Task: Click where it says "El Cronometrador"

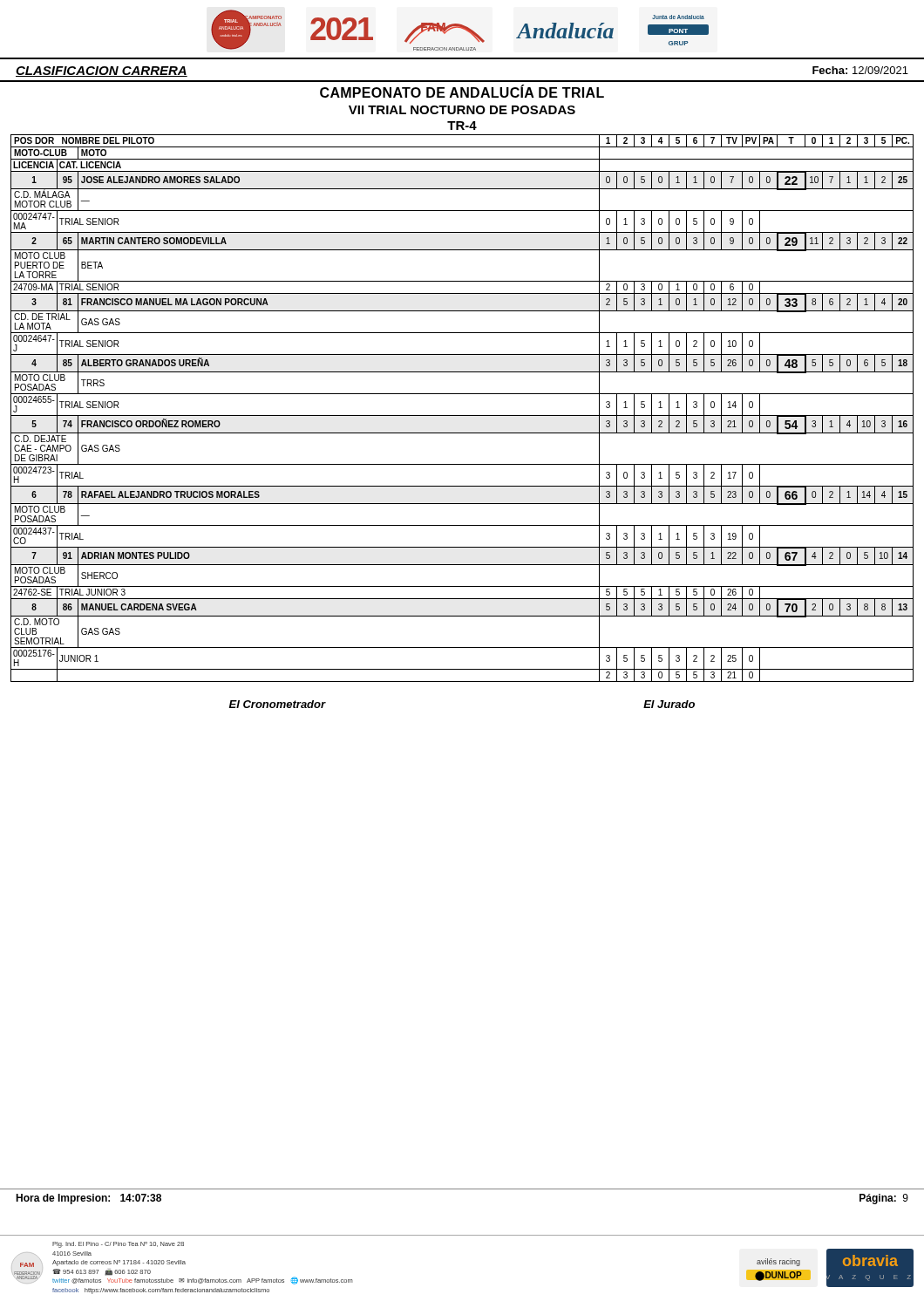Action: 277,704
